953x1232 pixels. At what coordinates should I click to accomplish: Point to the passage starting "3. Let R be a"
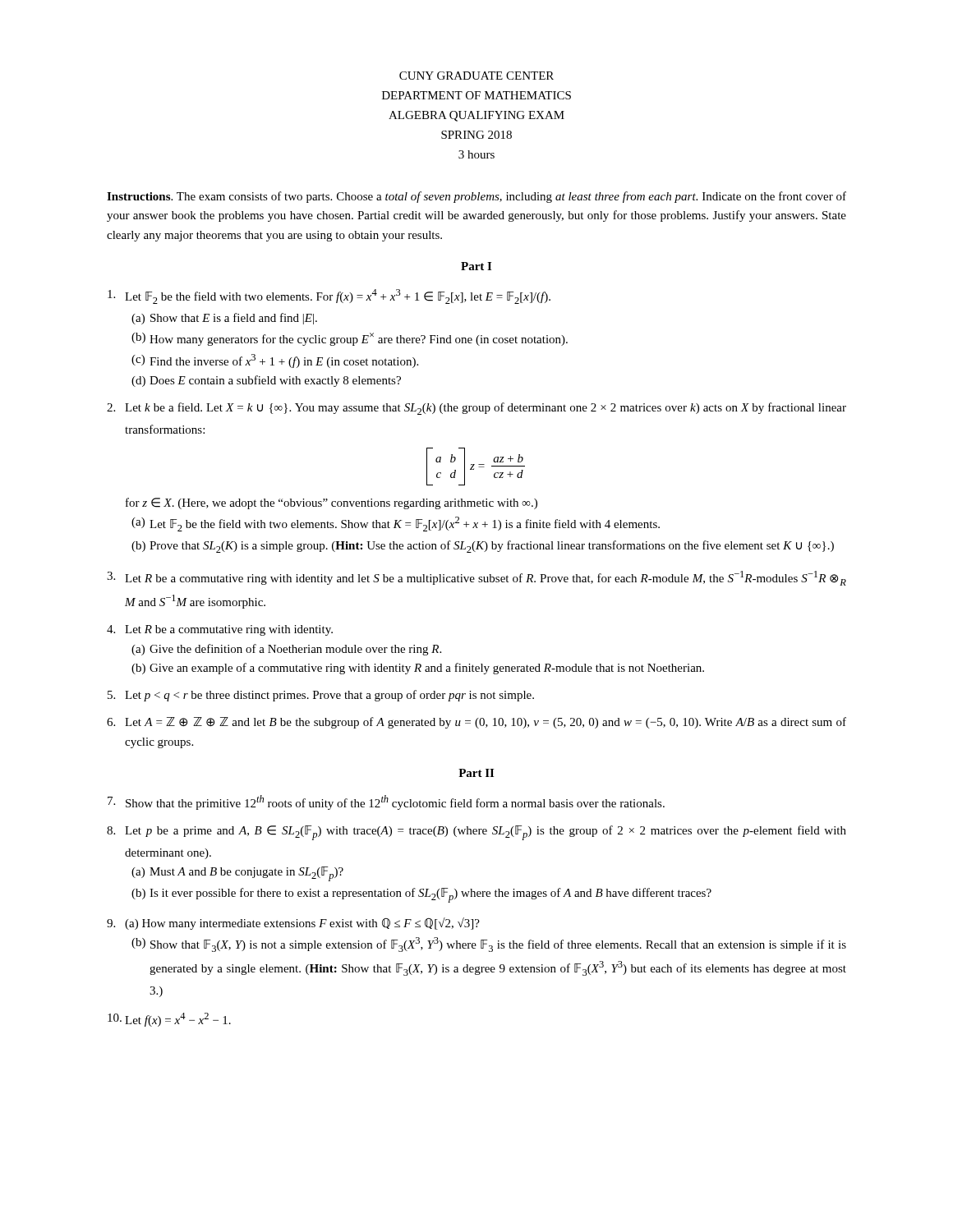coord(476,589)
